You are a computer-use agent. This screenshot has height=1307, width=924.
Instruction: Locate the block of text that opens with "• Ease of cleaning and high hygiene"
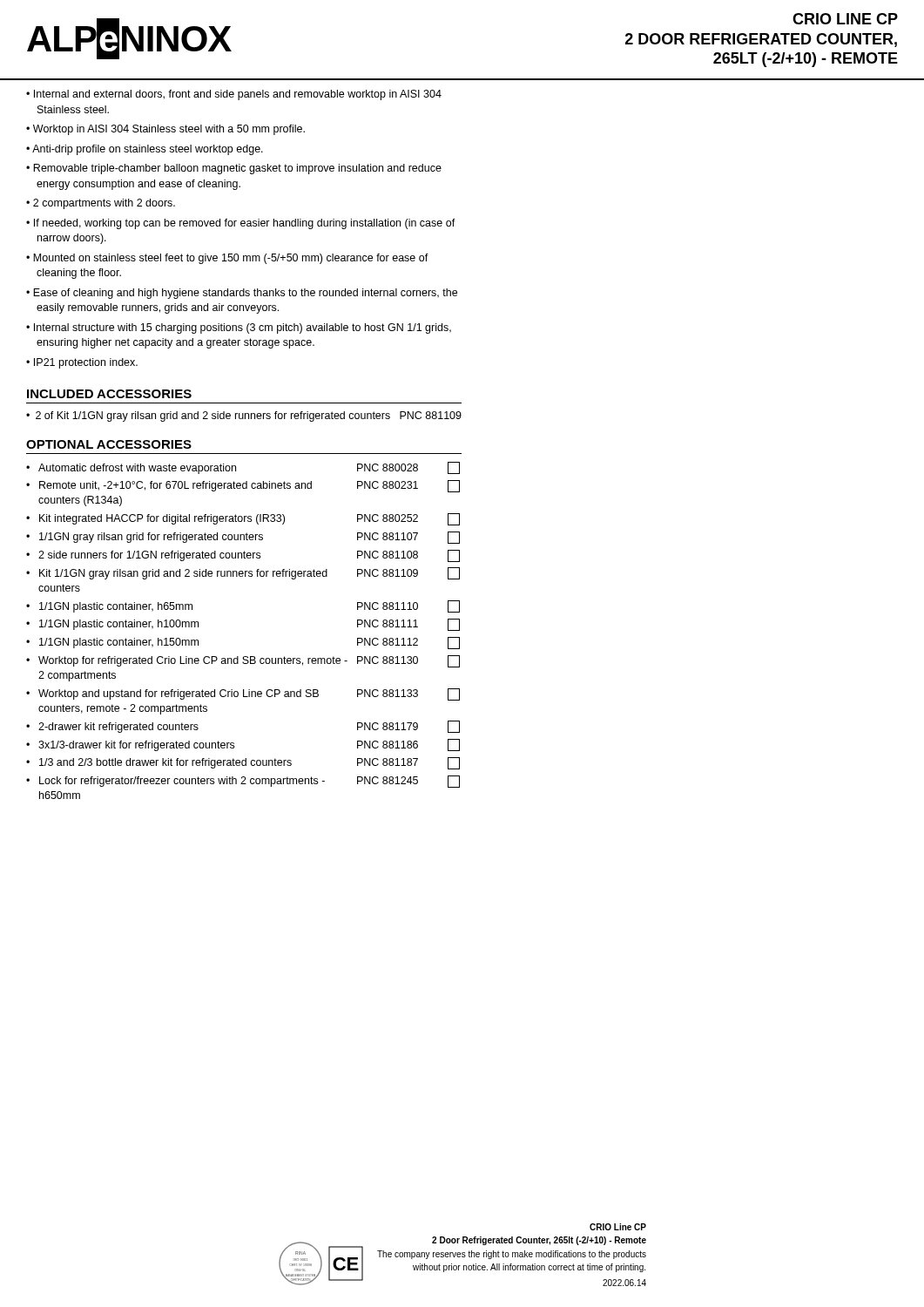point(242,300)
